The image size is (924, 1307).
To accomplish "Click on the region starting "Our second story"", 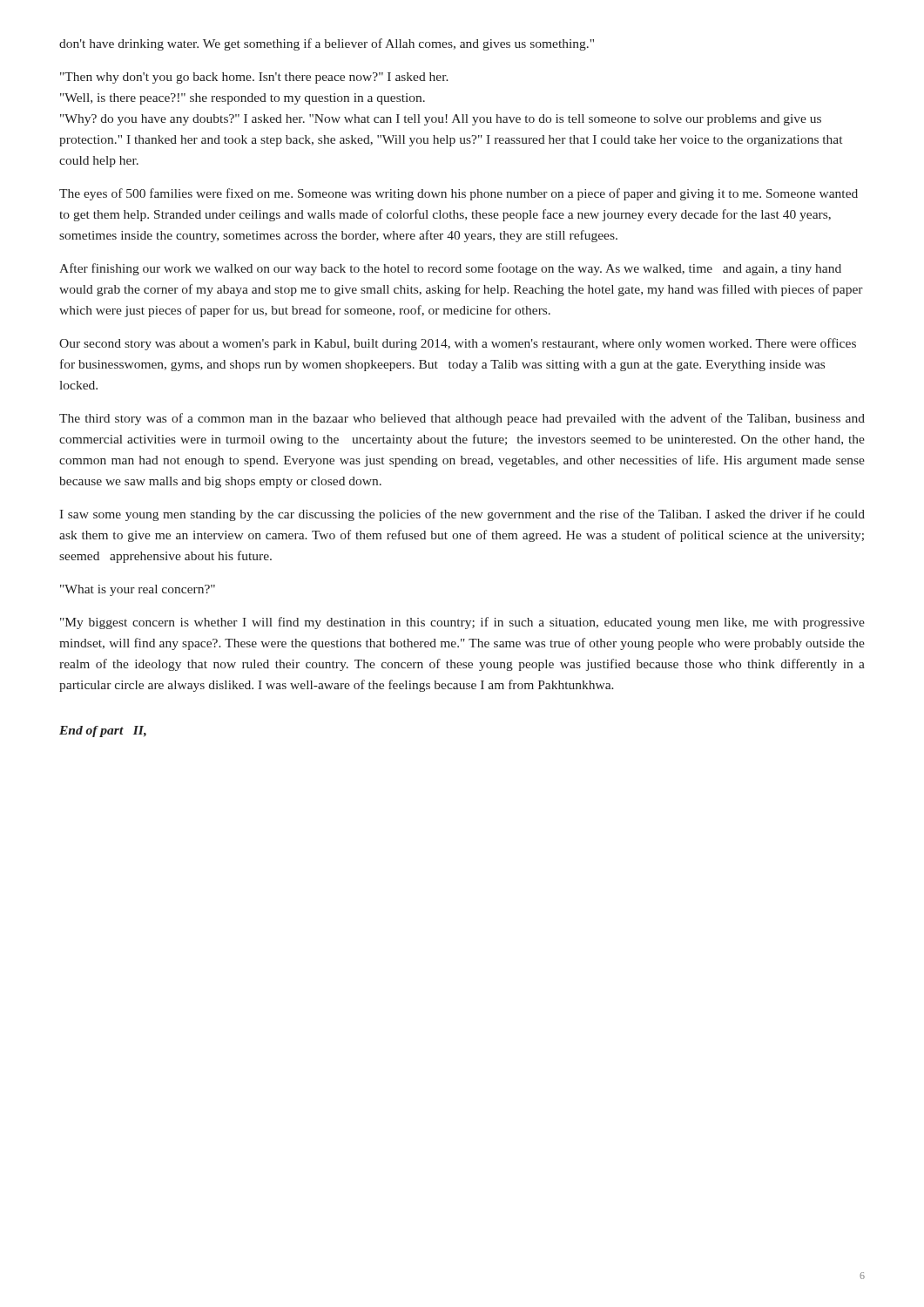I will click(x=462, y=364).
